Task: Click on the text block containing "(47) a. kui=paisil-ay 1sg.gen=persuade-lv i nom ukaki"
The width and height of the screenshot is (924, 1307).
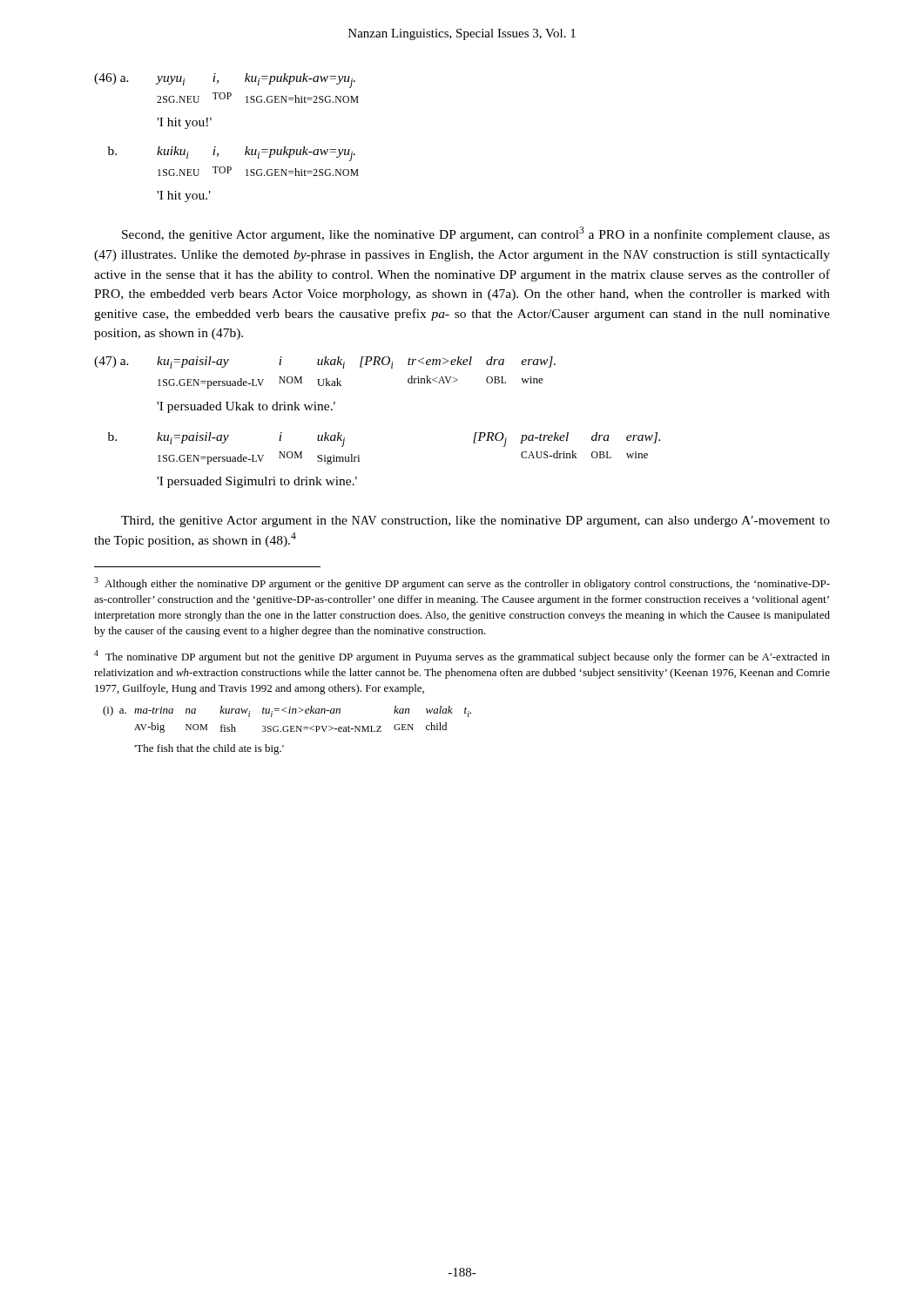Action: [325, 362]
